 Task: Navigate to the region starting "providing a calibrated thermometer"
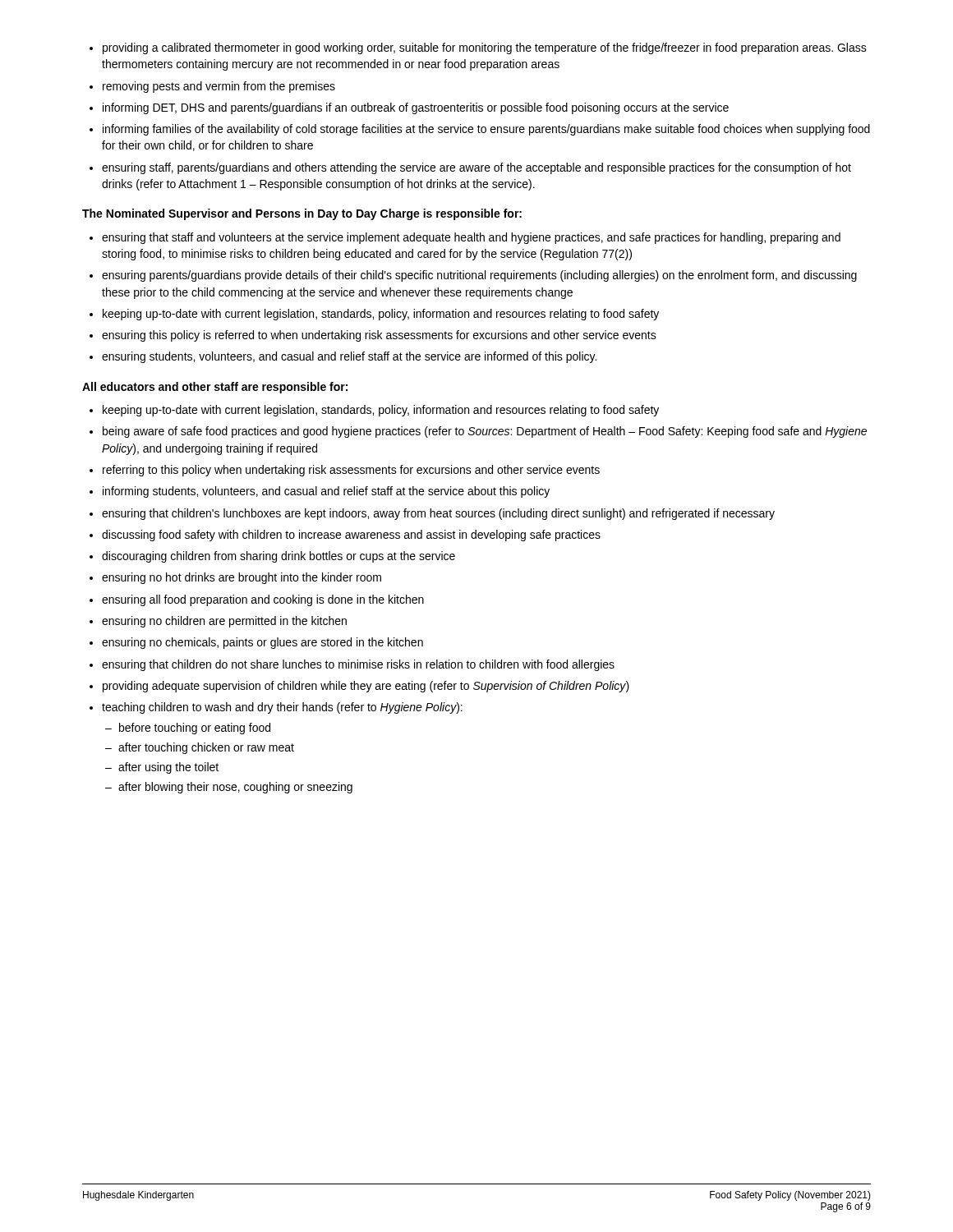pyautogui.click(x=484, y=56)
